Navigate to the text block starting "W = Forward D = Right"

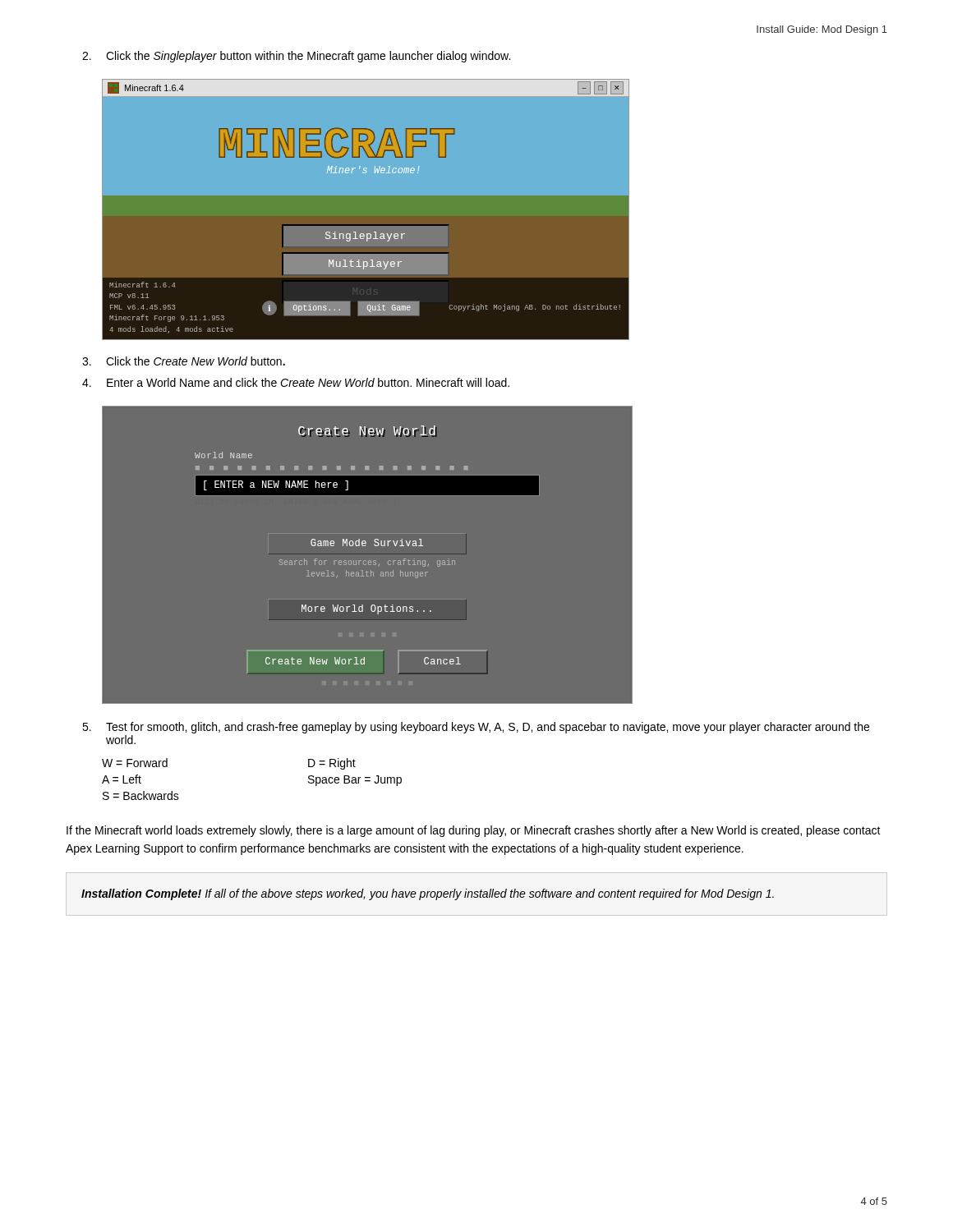[x=307, y=779]
